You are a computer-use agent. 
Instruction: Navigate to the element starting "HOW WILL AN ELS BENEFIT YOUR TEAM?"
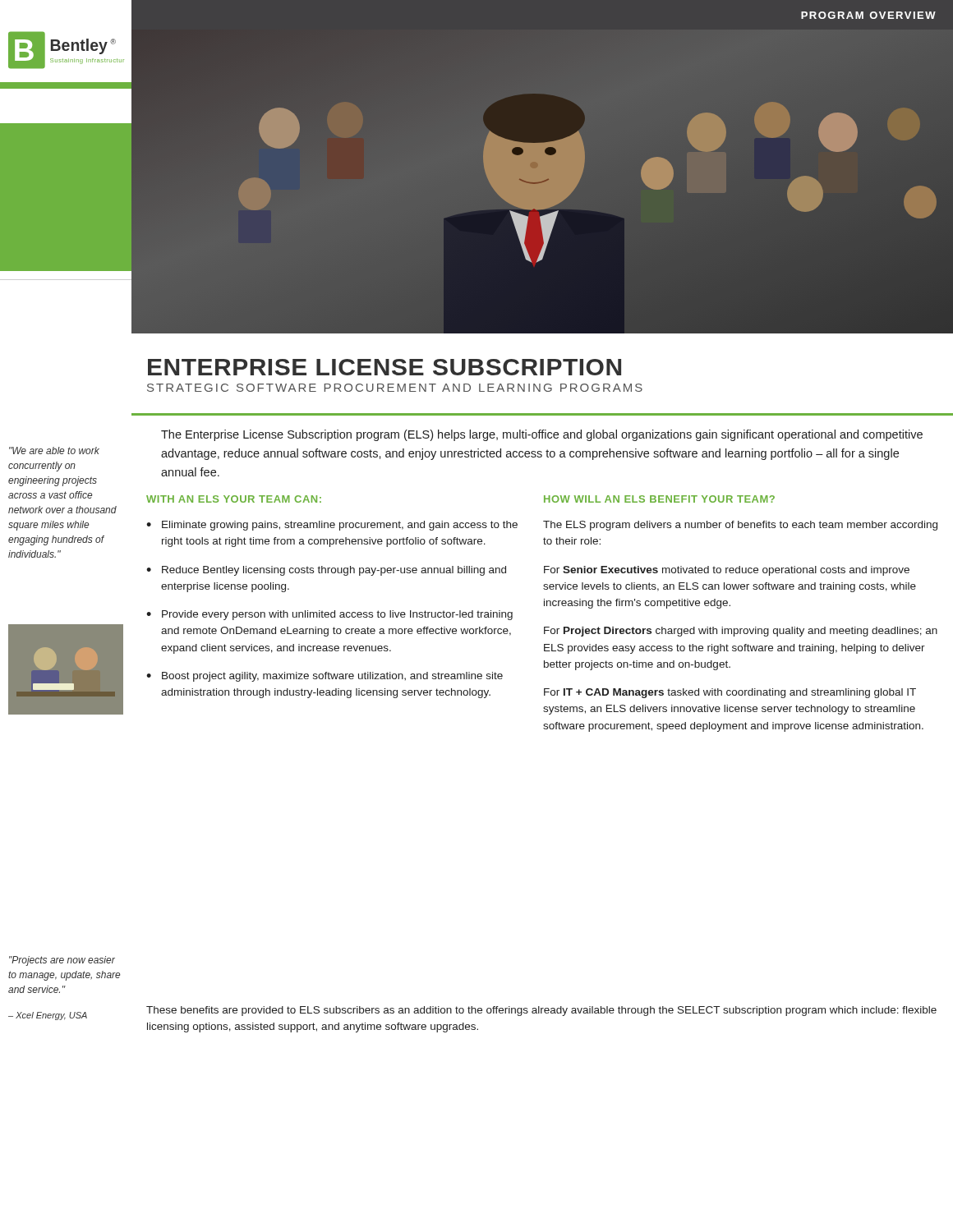tap(741, 499)
